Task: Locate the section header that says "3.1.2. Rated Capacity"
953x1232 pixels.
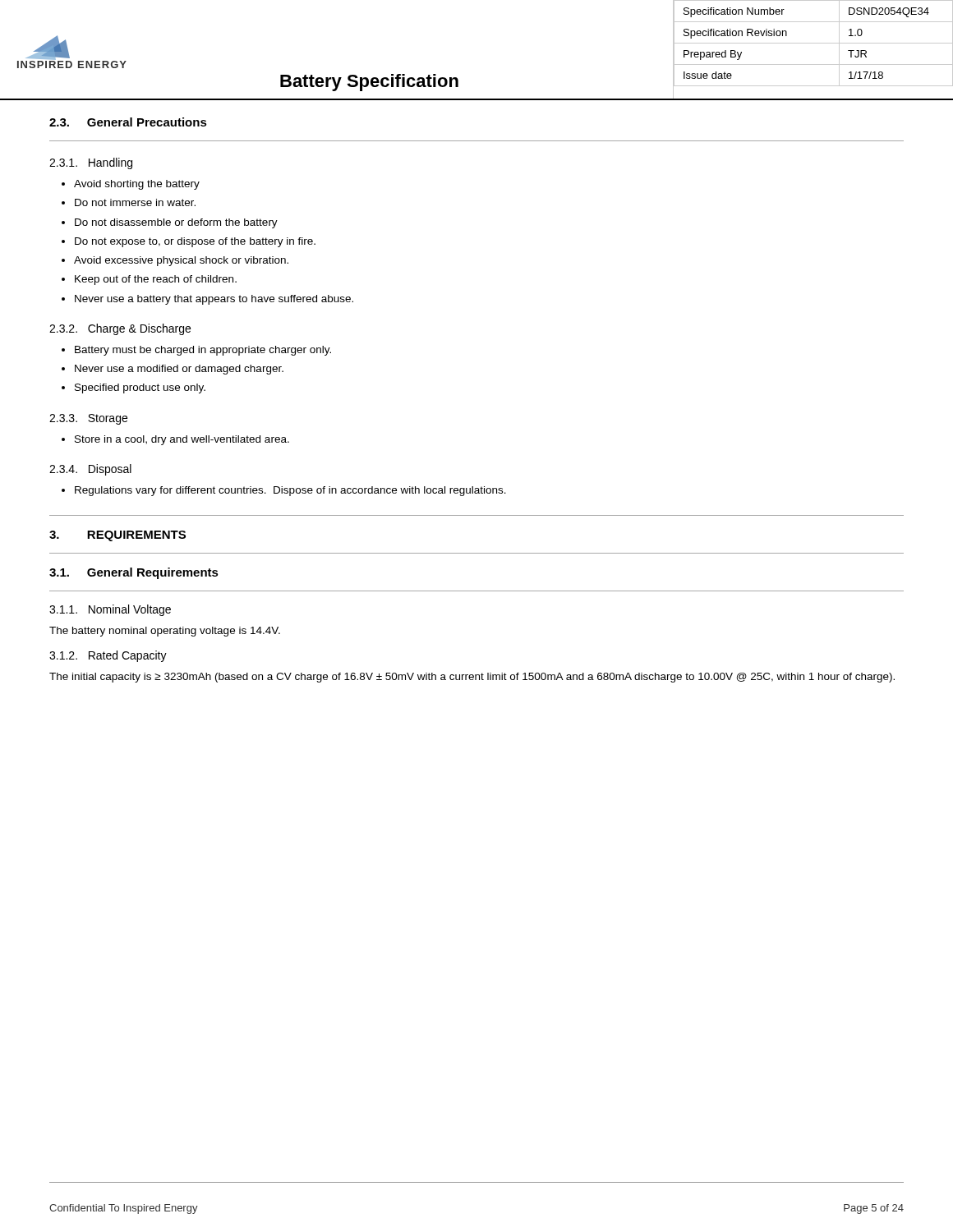Action: 108,656
